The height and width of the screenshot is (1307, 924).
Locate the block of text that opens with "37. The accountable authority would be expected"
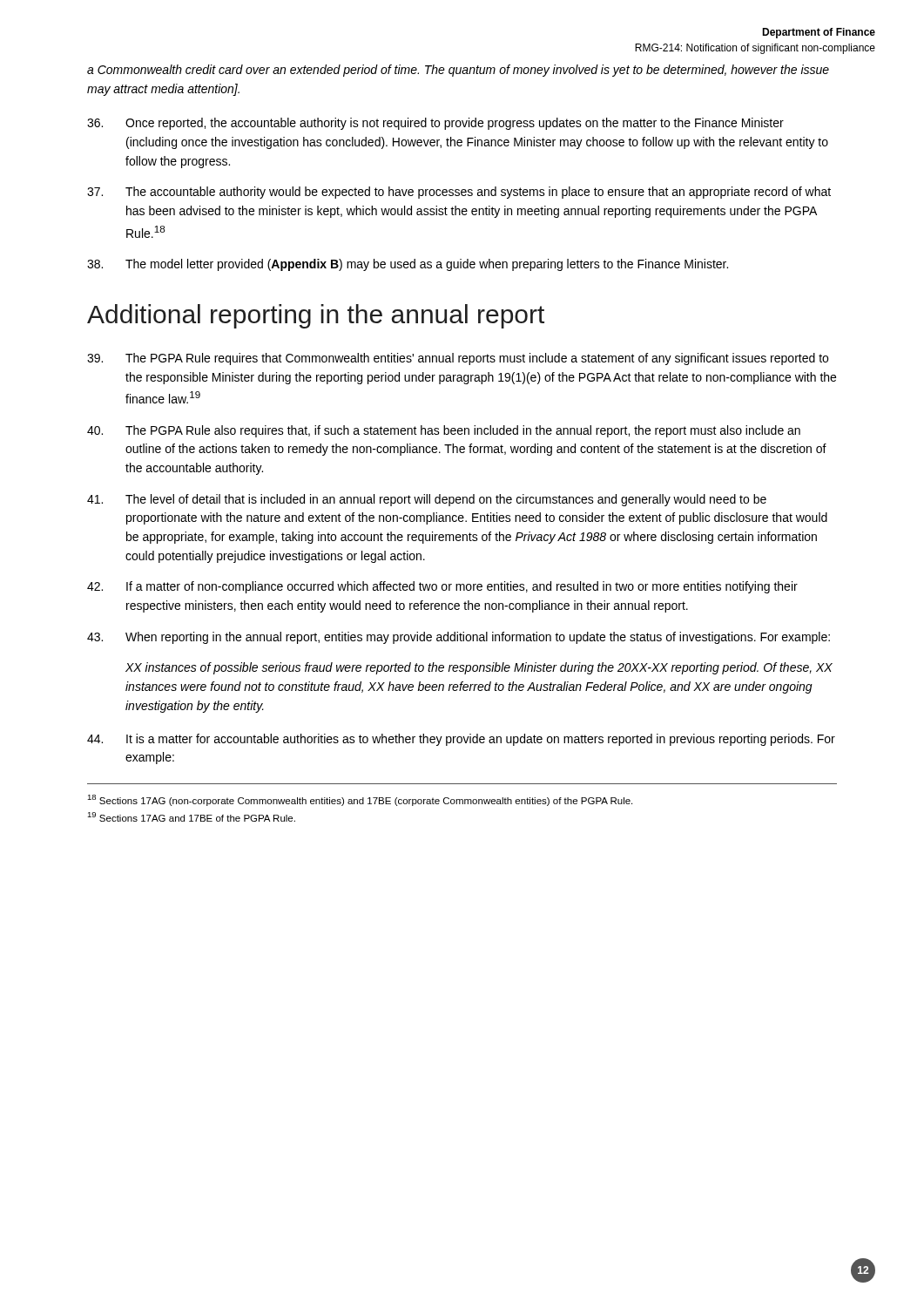click(462, 213)
